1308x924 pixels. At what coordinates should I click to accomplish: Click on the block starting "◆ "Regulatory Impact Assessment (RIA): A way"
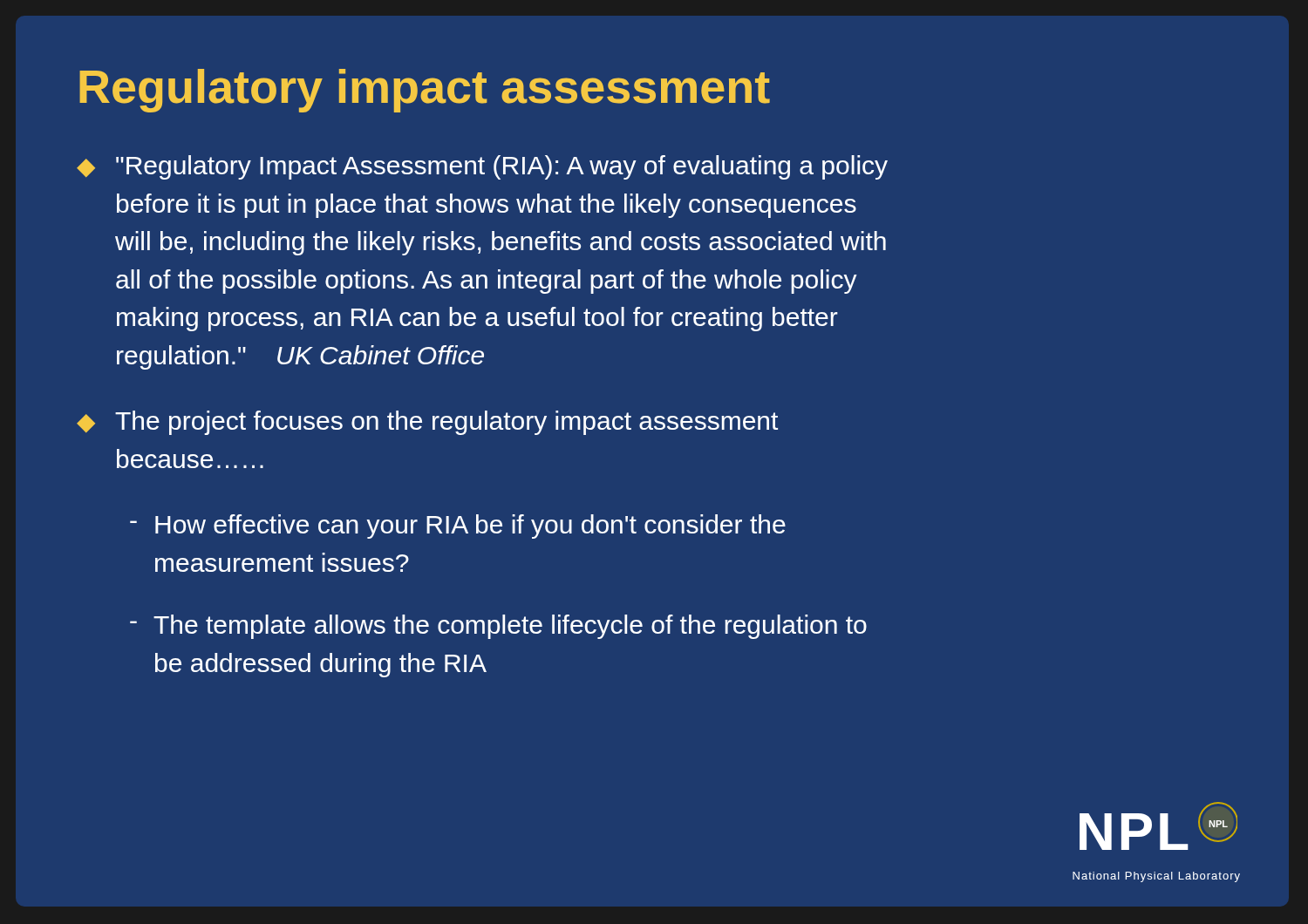482,260
